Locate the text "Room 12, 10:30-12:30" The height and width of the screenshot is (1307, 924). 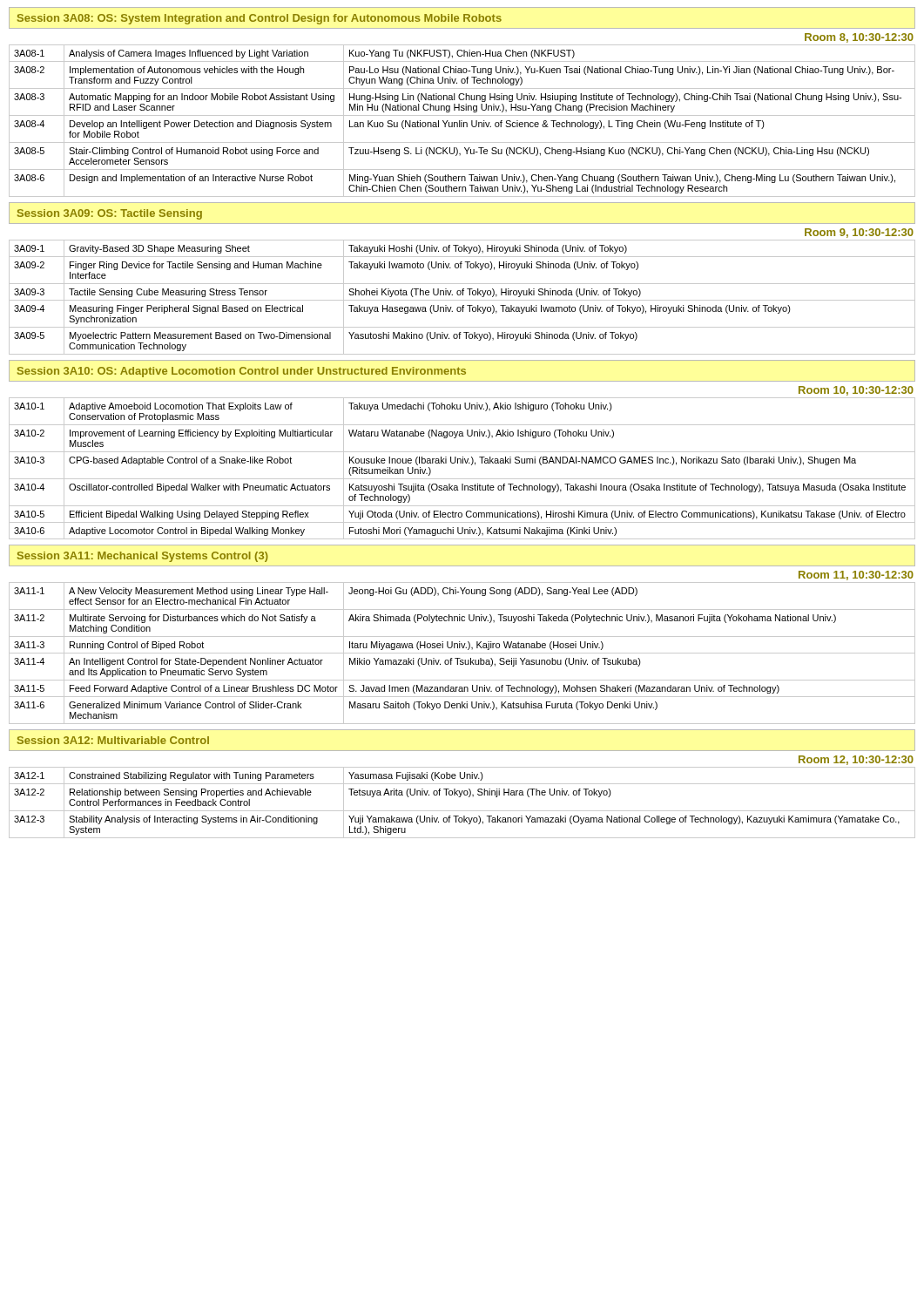(x=856, y=759)
